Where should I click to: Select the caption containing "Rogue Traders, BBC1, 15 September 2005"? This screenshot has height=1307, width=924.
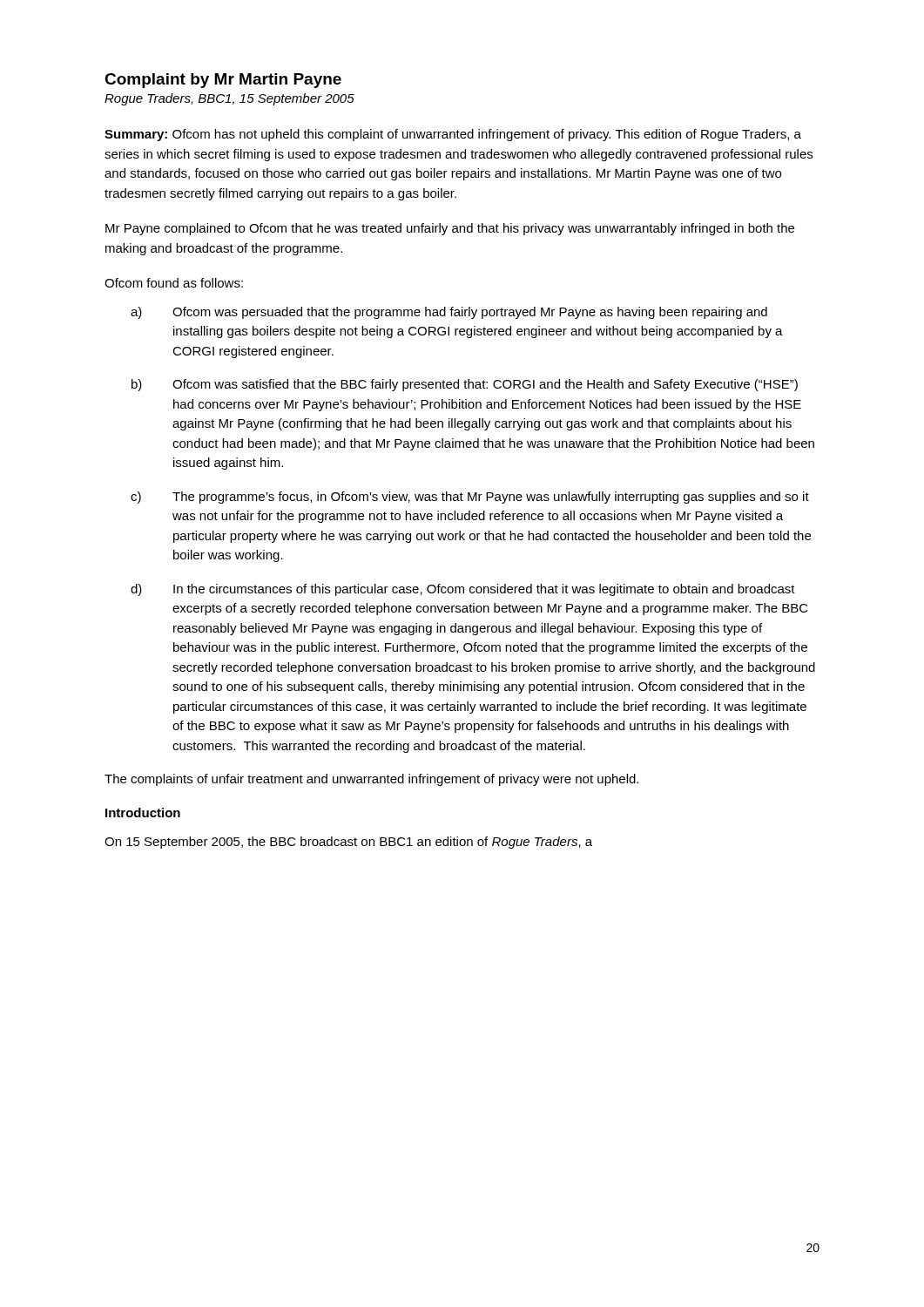(x=229, y=98)
